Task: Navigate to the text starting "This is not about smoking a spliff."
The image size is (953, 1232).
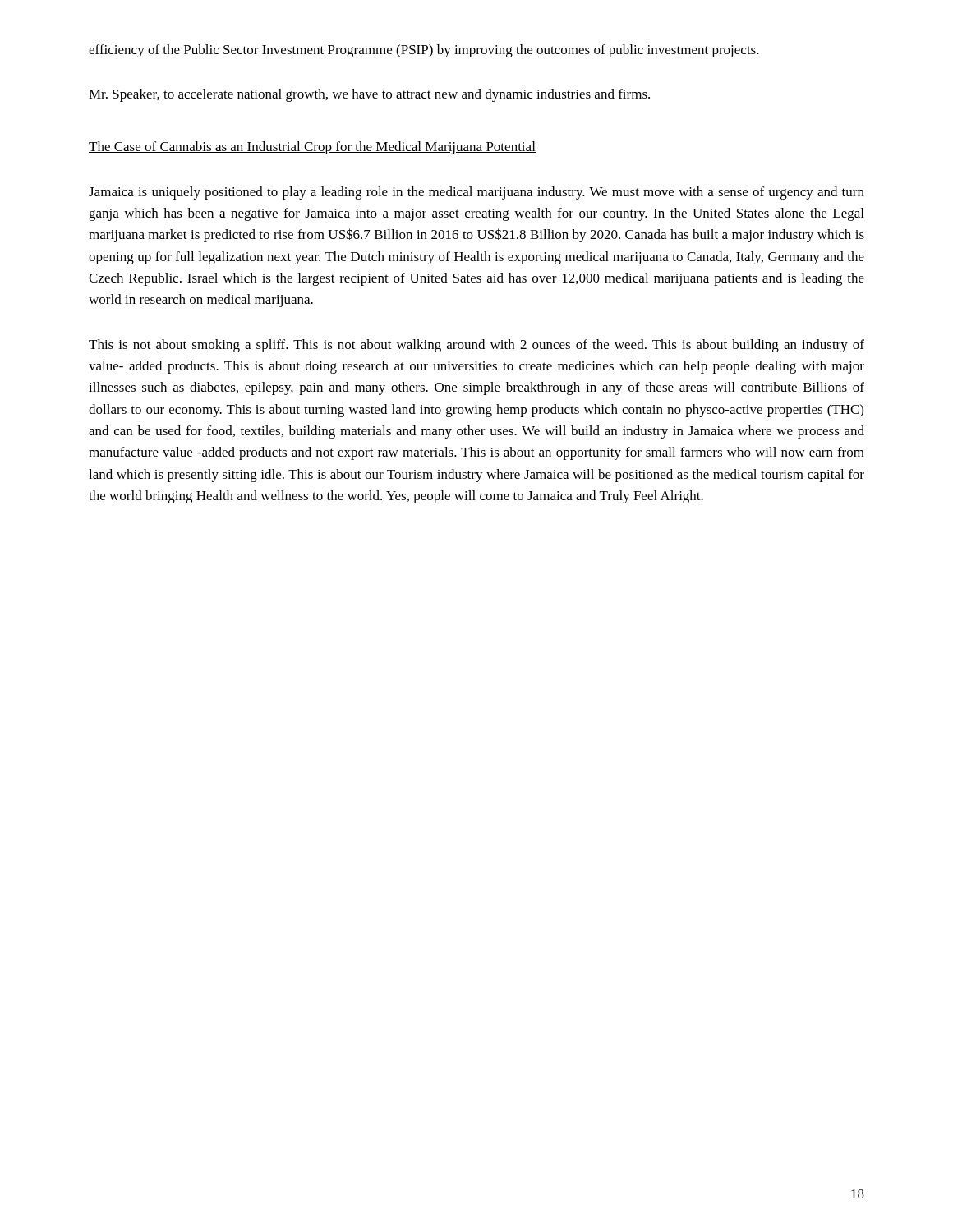Action: (476, 420)
